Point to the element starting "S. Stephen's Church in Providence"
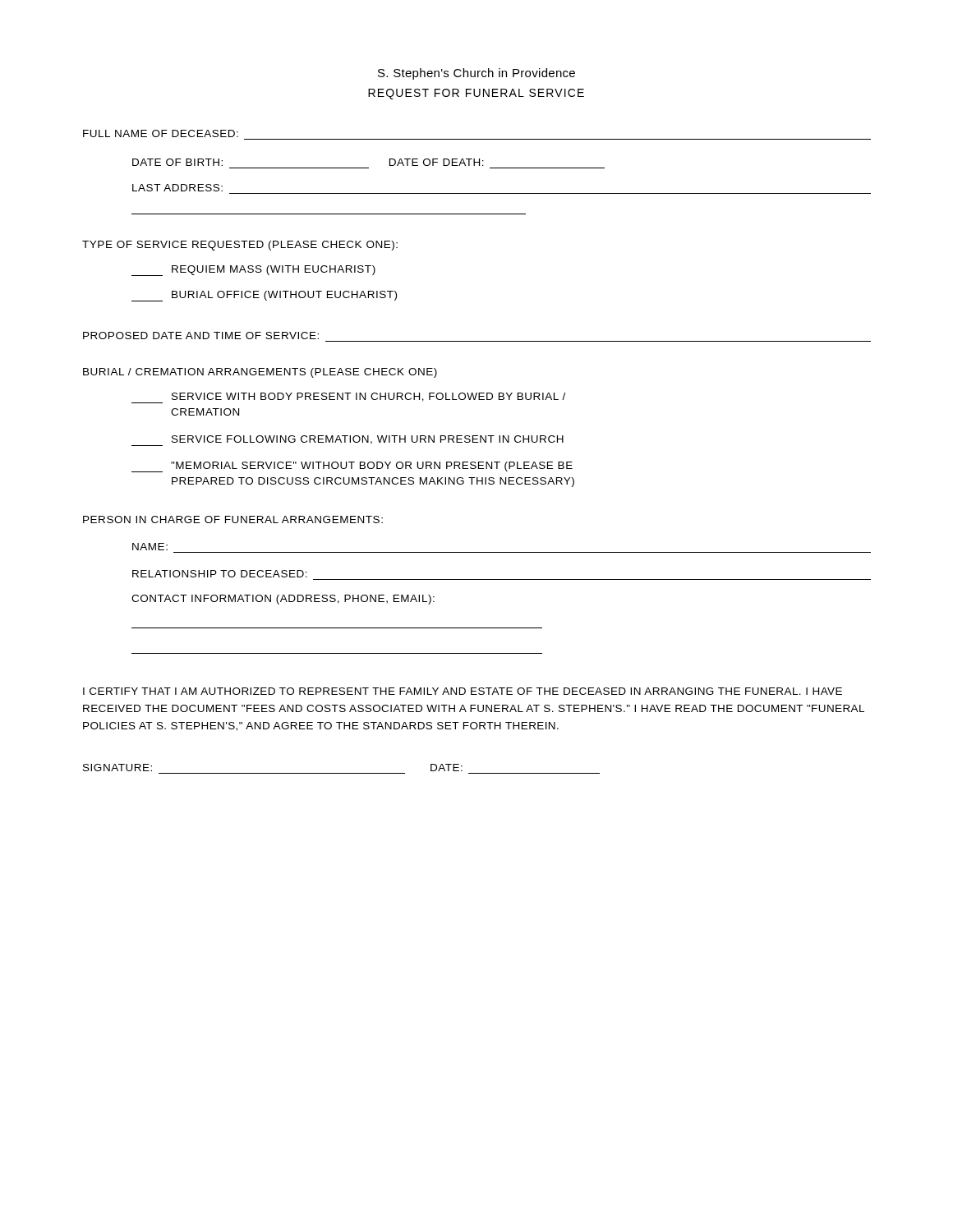Screen dimensions: 1232x953 tap(476, 73)
